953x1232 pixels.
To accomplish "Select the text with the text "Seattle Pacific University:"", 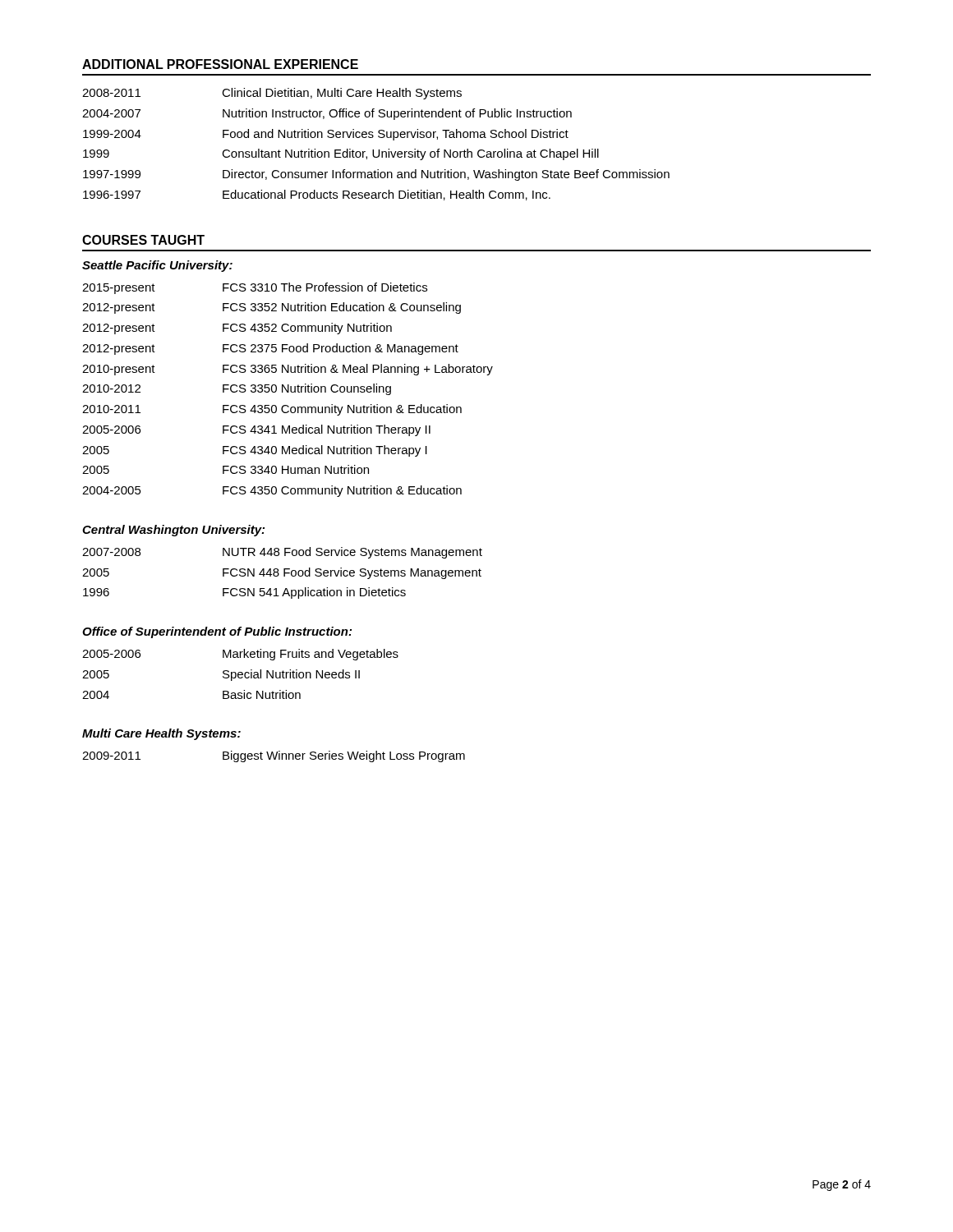I will (x=157, y=264).
